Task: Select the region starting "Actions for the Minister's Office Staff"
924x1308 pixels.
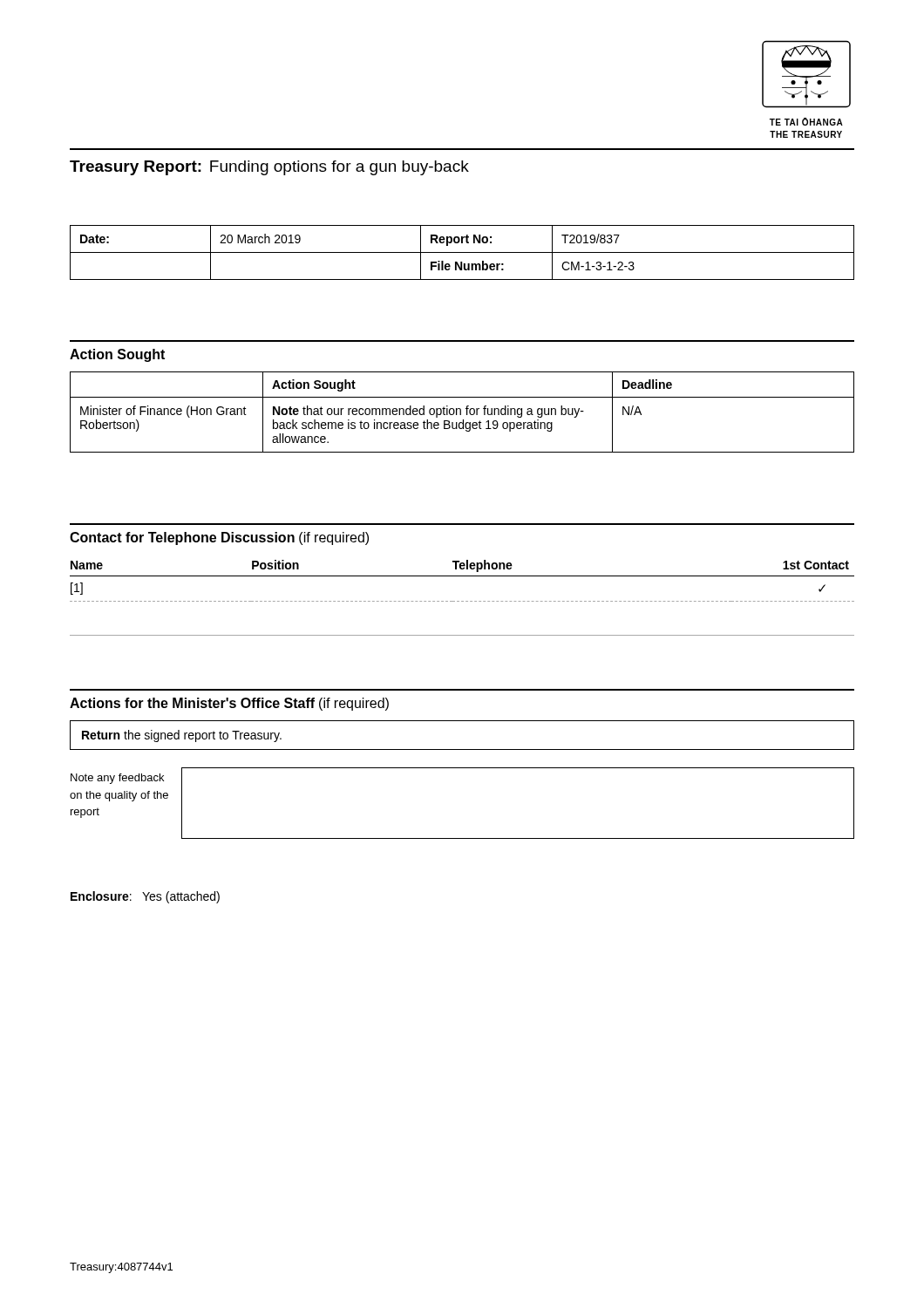Action: (230, 703)
